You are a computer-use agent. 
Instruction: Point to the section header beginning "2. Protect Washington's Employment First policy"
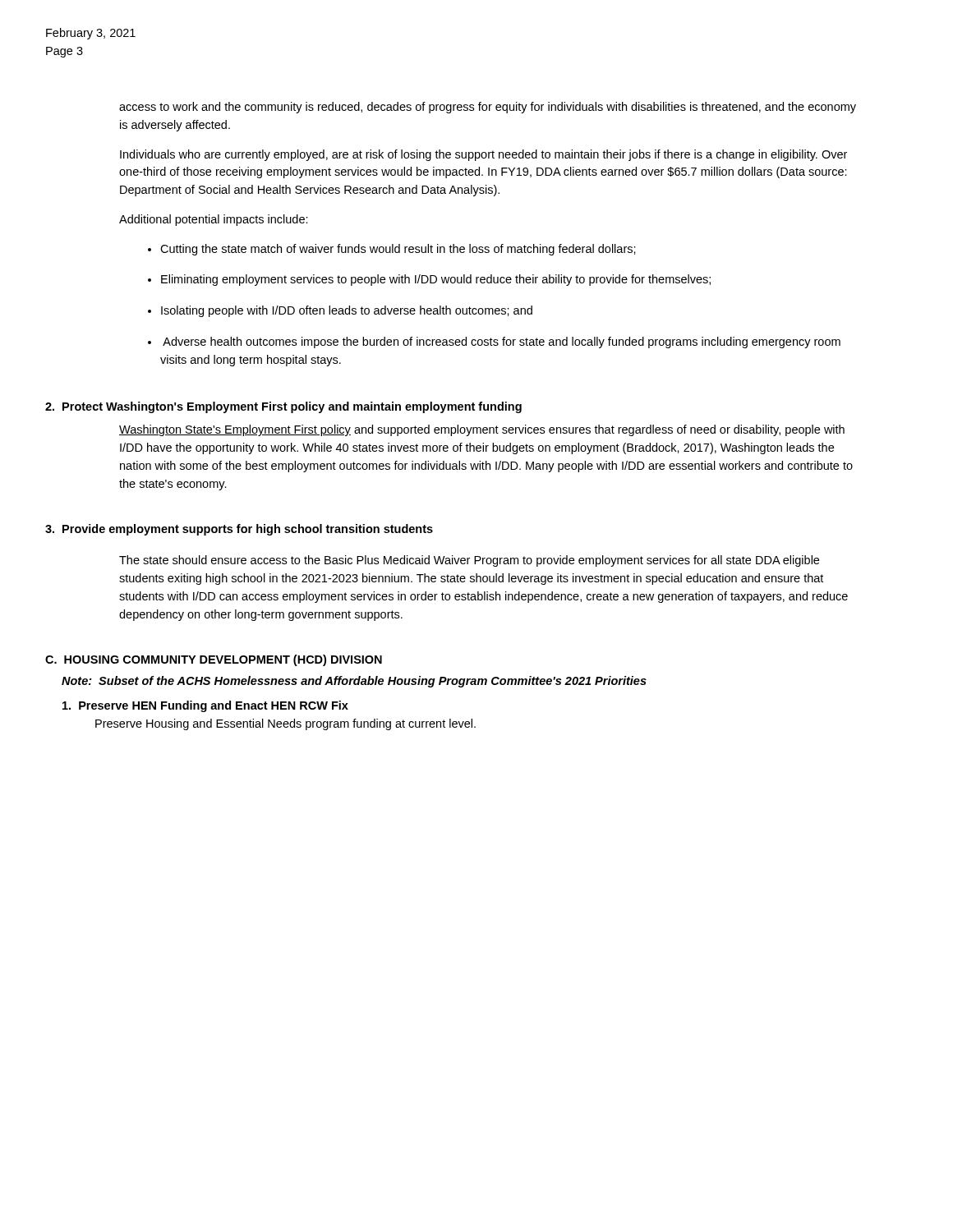point(476,407)
